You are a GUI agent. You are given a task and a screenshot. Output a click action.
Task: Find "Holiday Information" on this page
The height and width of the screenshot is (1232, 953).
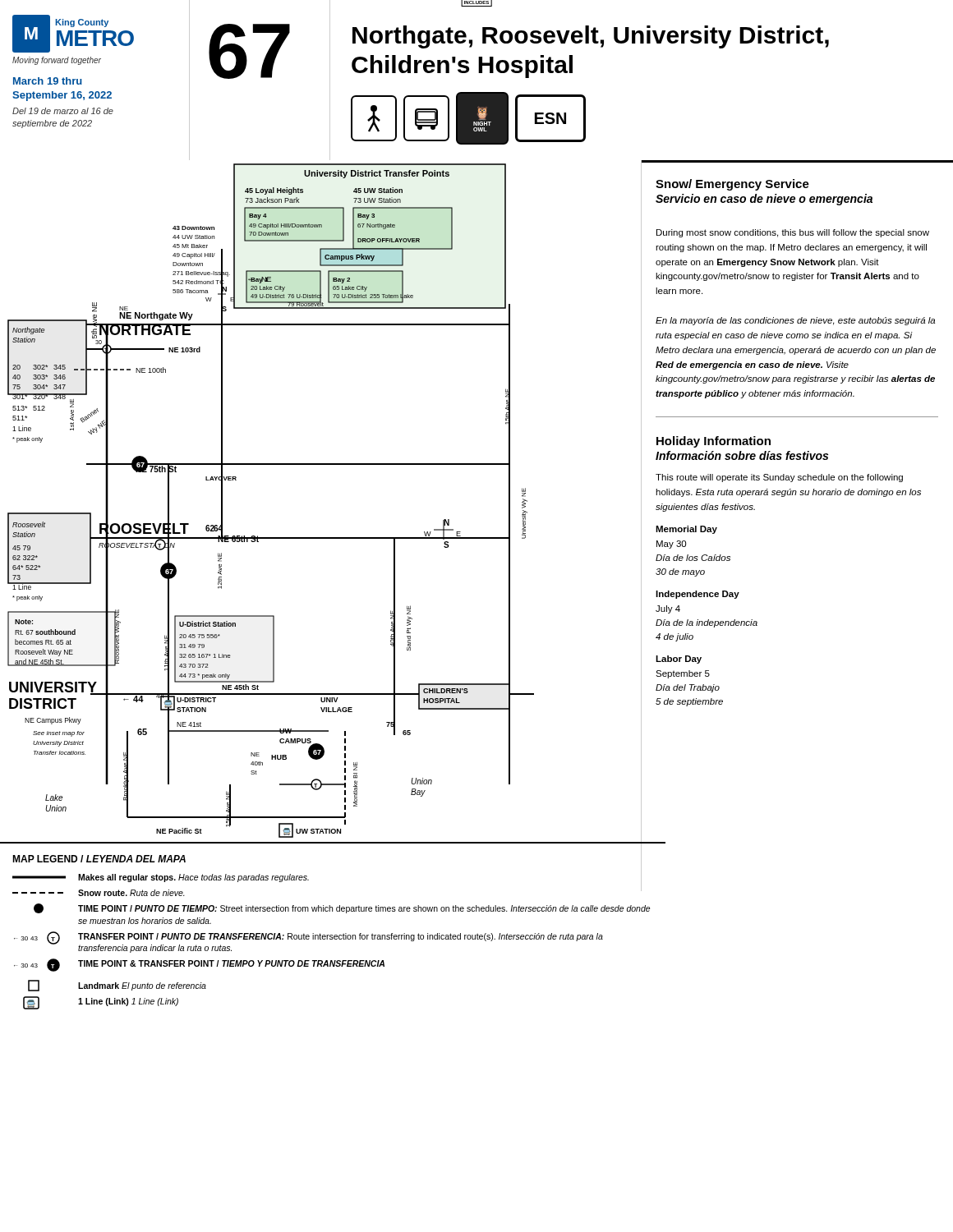pyautogui.click(x=713, y=441)
